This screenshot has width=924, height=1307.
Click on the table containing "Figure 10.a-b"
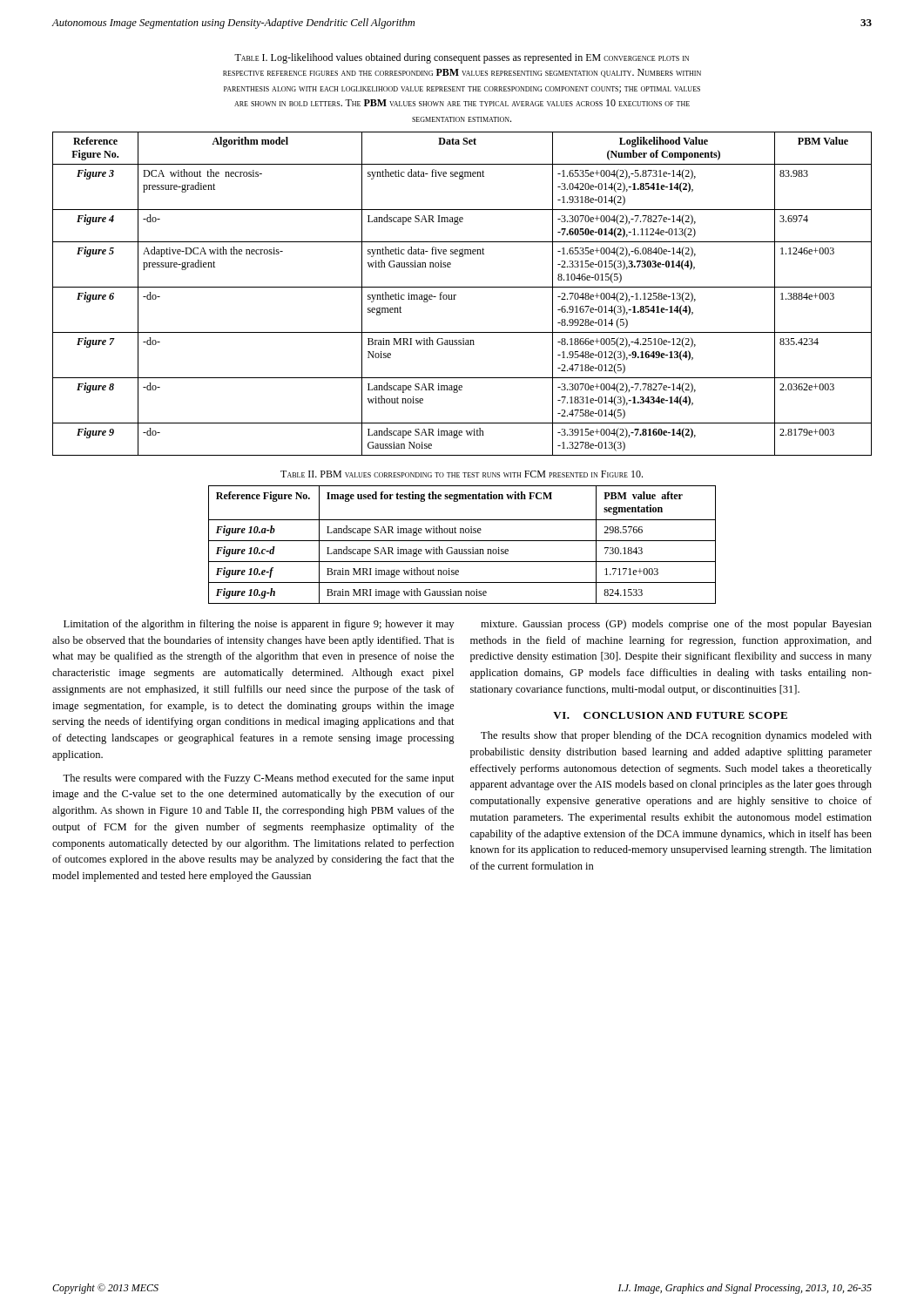pos(462,545)
